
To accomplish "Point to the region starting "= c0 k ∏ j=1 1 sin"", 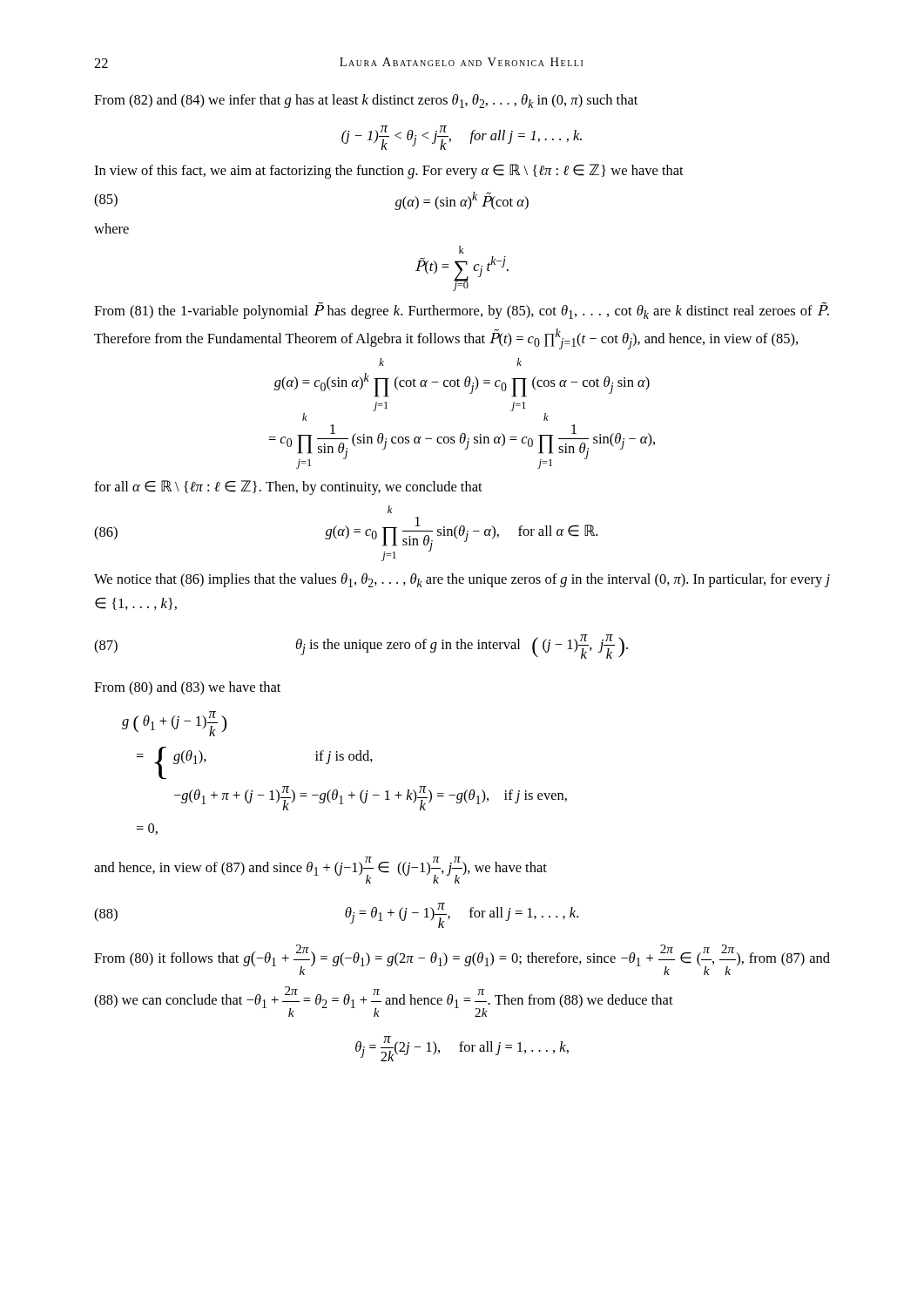I will tap(462, 440).
